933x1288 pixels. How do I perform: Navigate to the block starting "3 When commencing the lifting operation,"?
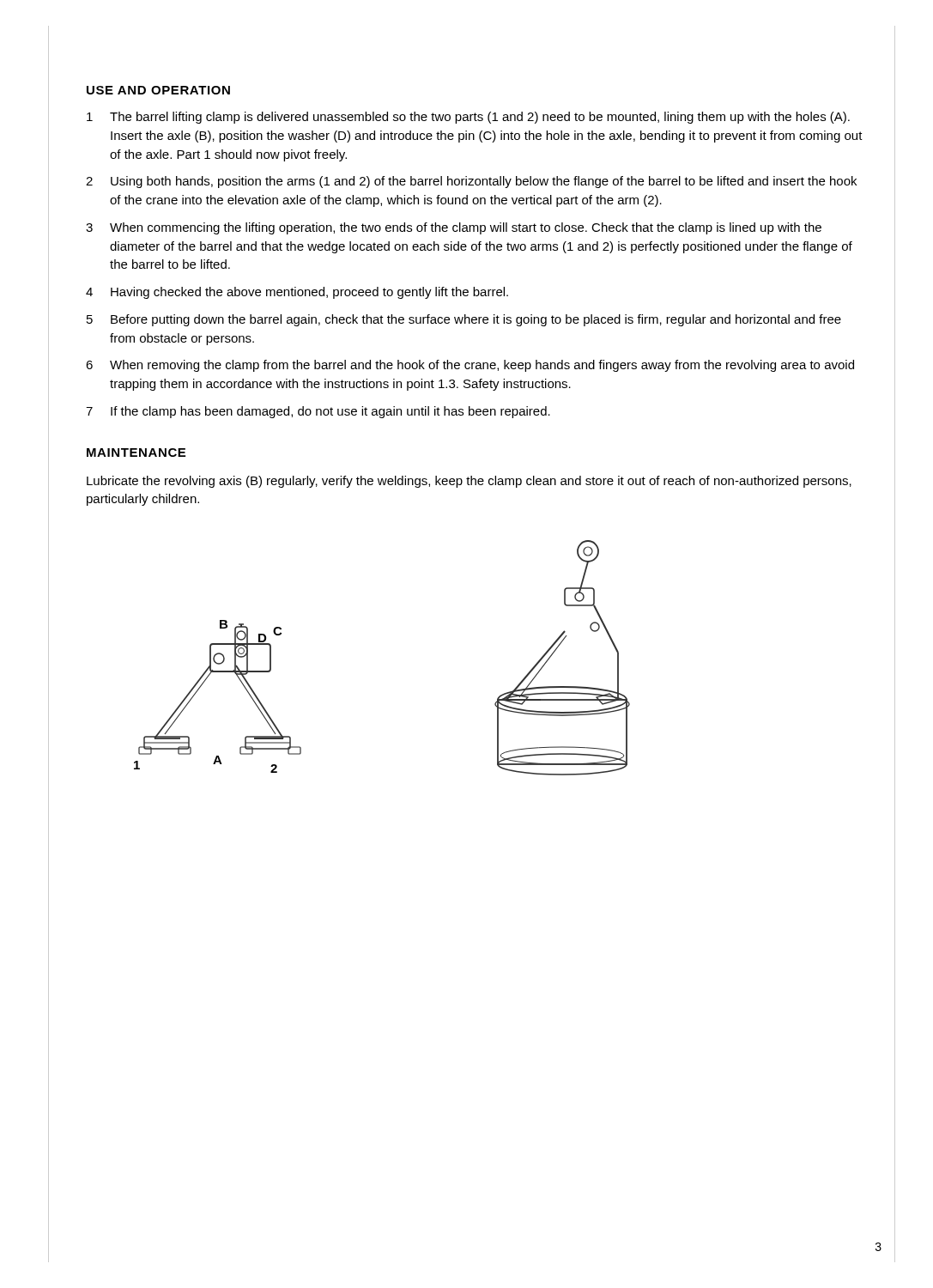tap(475, 246)
